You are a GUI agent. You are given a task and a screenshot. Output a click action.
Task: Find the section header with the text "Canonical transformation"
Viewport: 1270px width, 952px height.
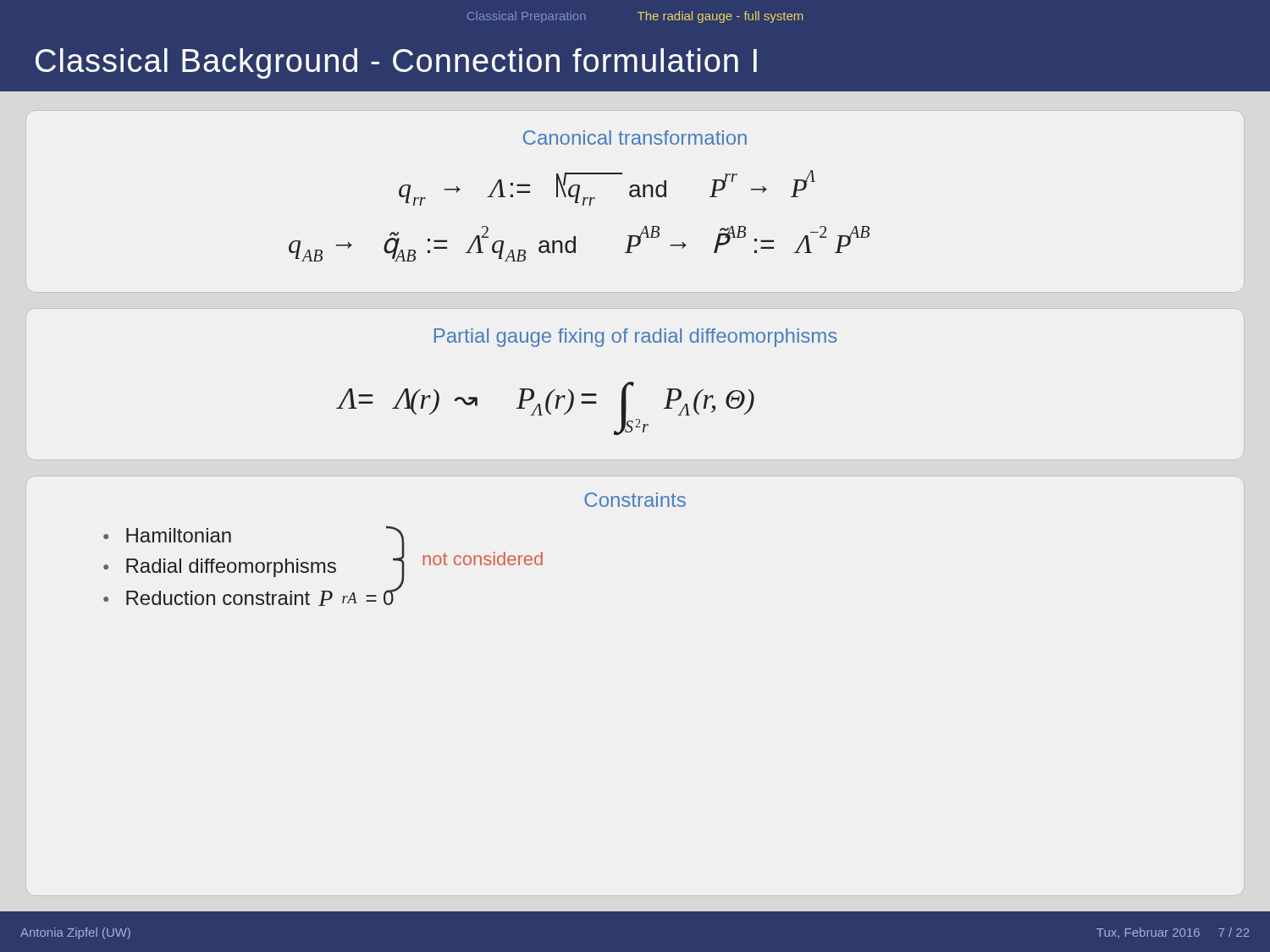(x=635, y=137)
